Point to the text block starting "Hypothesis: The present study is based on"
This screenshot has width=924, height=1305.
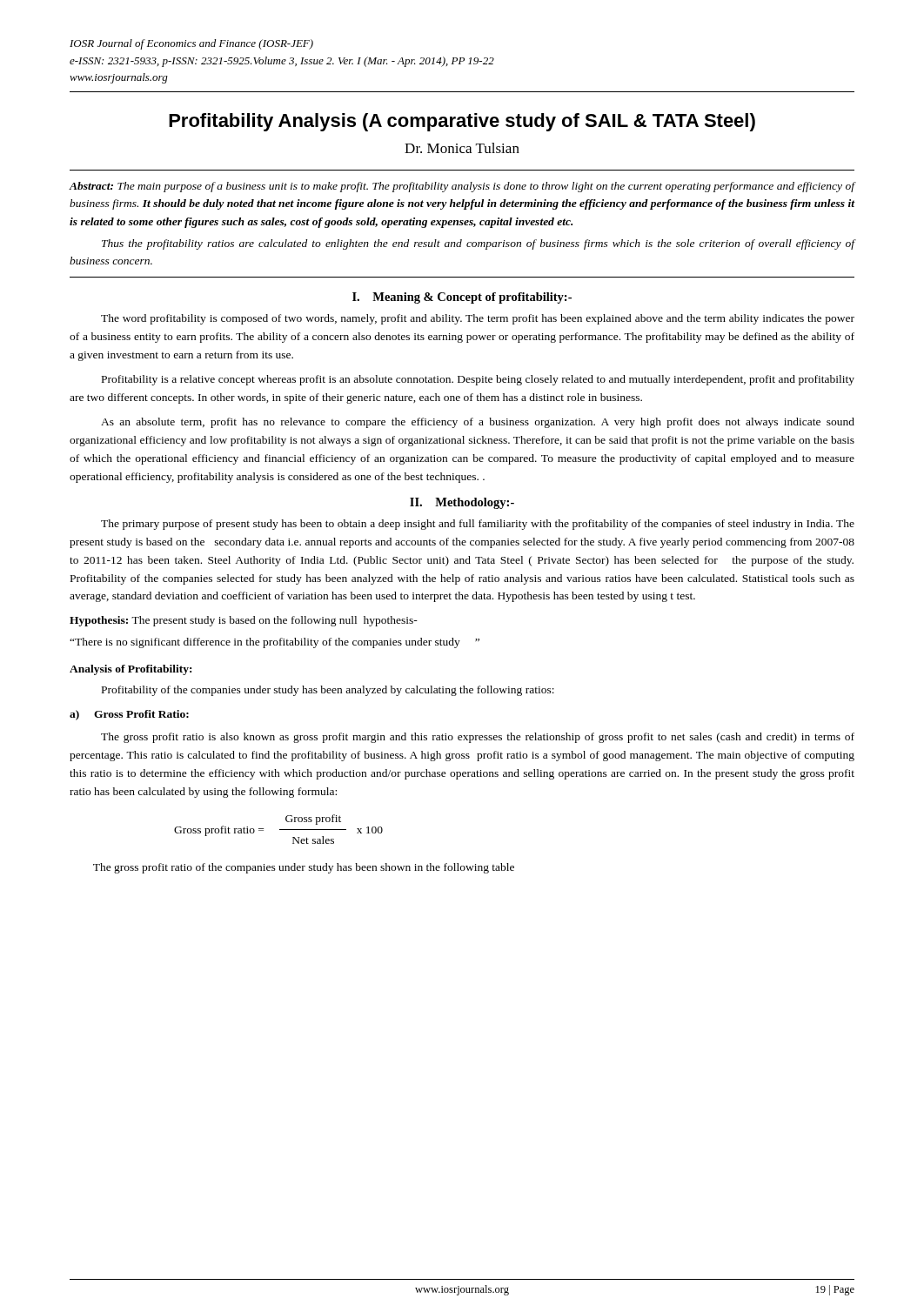[462, 632]
